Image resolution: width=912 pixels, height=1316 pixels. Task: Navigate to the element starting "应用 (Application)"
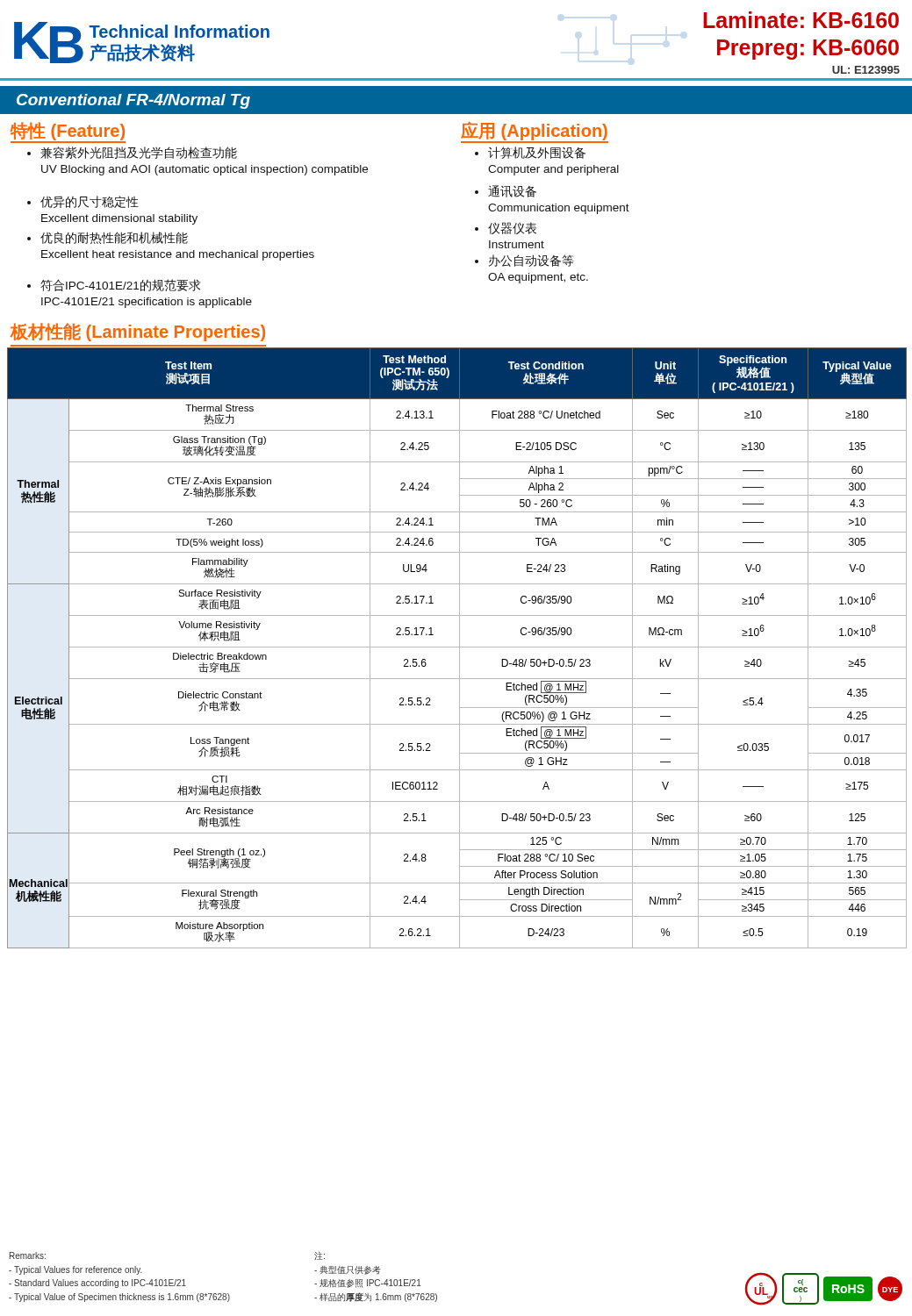click(534, 132)
